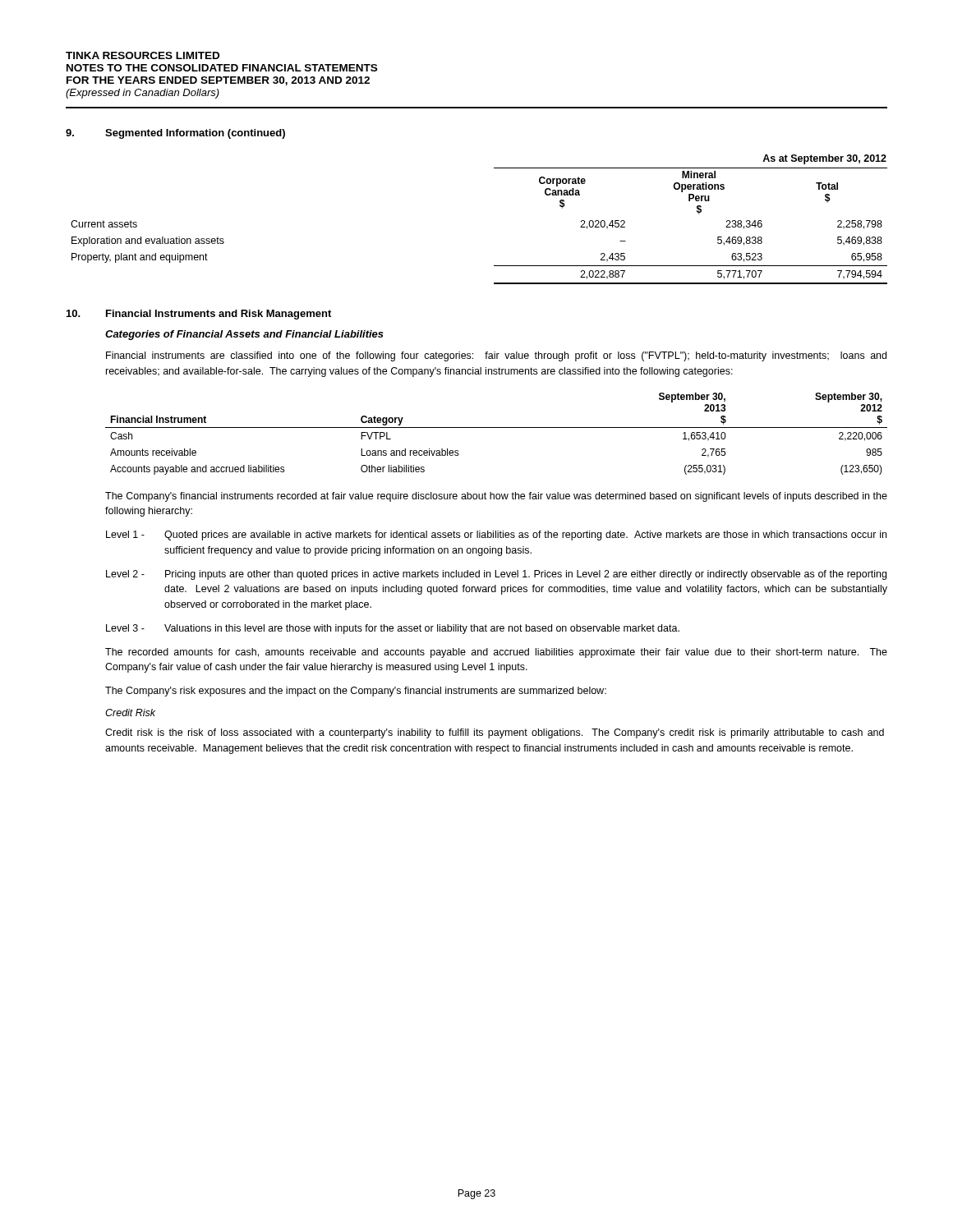
Task: Find the section header on this page that starts "Categories of Financial Assets"
Action: pyautogui.click(x=244, y=334)
